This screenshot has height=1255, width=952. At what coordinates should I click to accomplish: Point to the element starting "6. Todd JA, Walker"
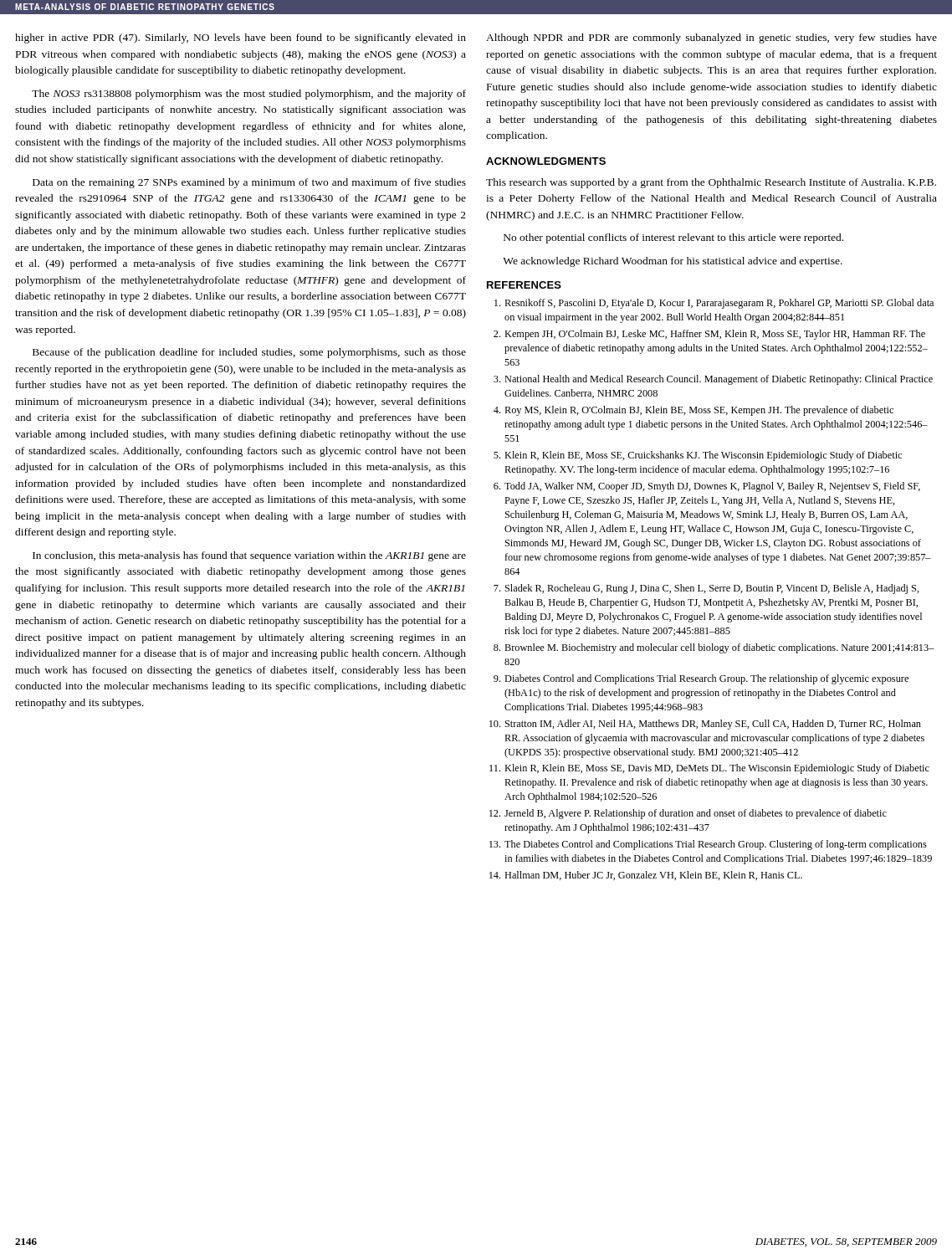tap(711, 529)
